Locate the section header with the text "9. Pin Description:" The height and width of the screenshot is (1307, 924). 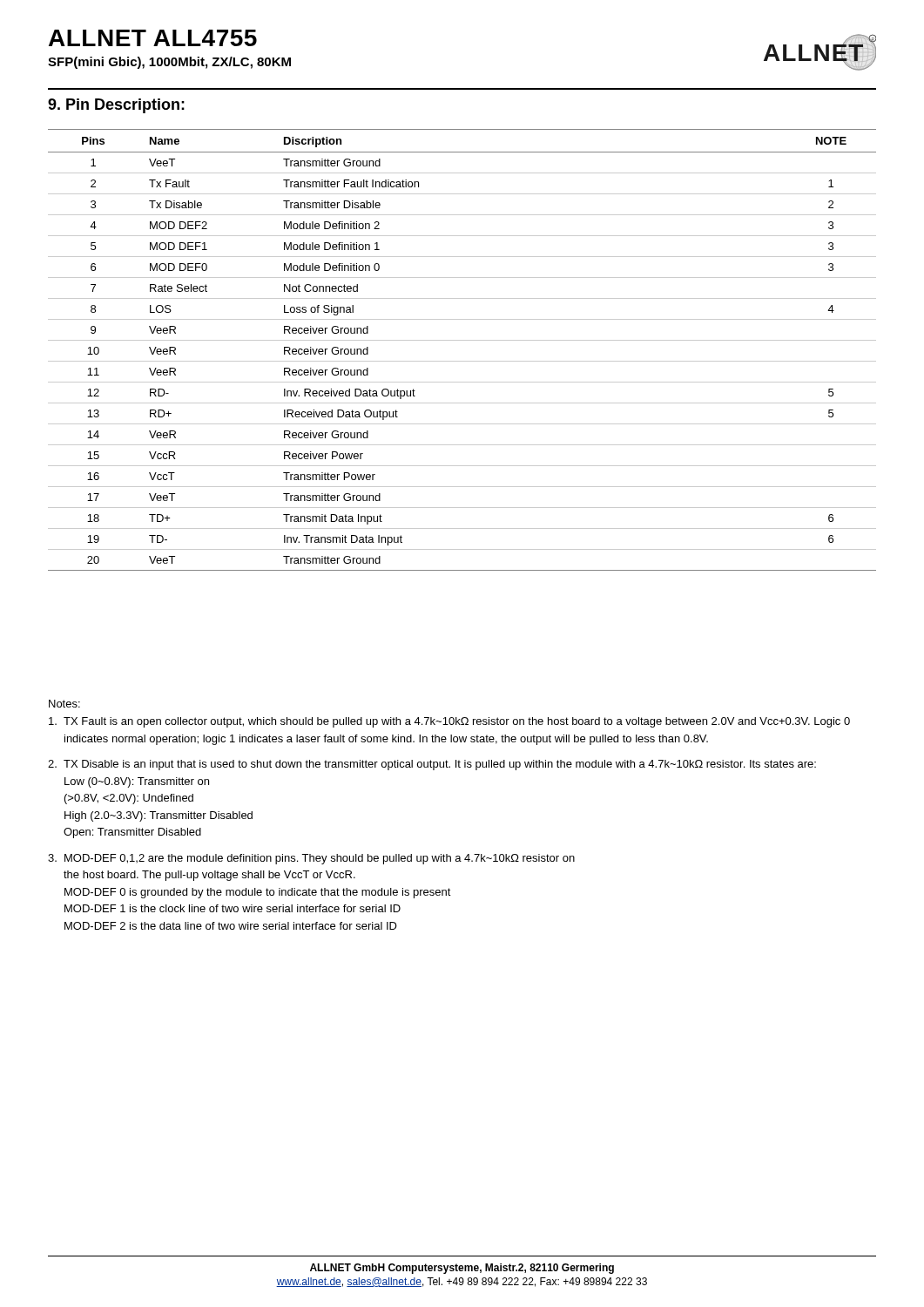pyautogui.click(x=117, y=105)
